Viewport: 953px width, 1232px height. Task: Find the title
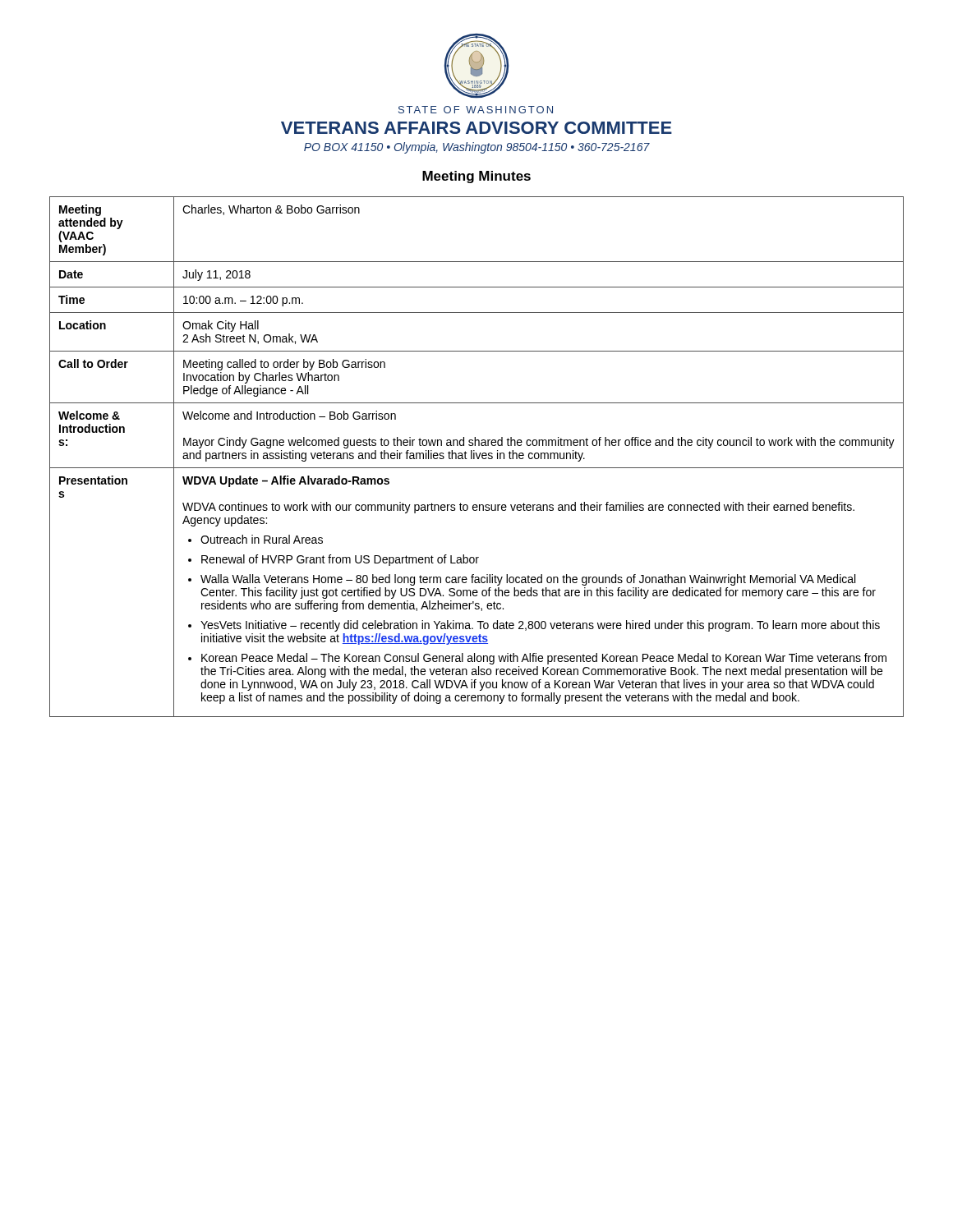click(476, 176)
